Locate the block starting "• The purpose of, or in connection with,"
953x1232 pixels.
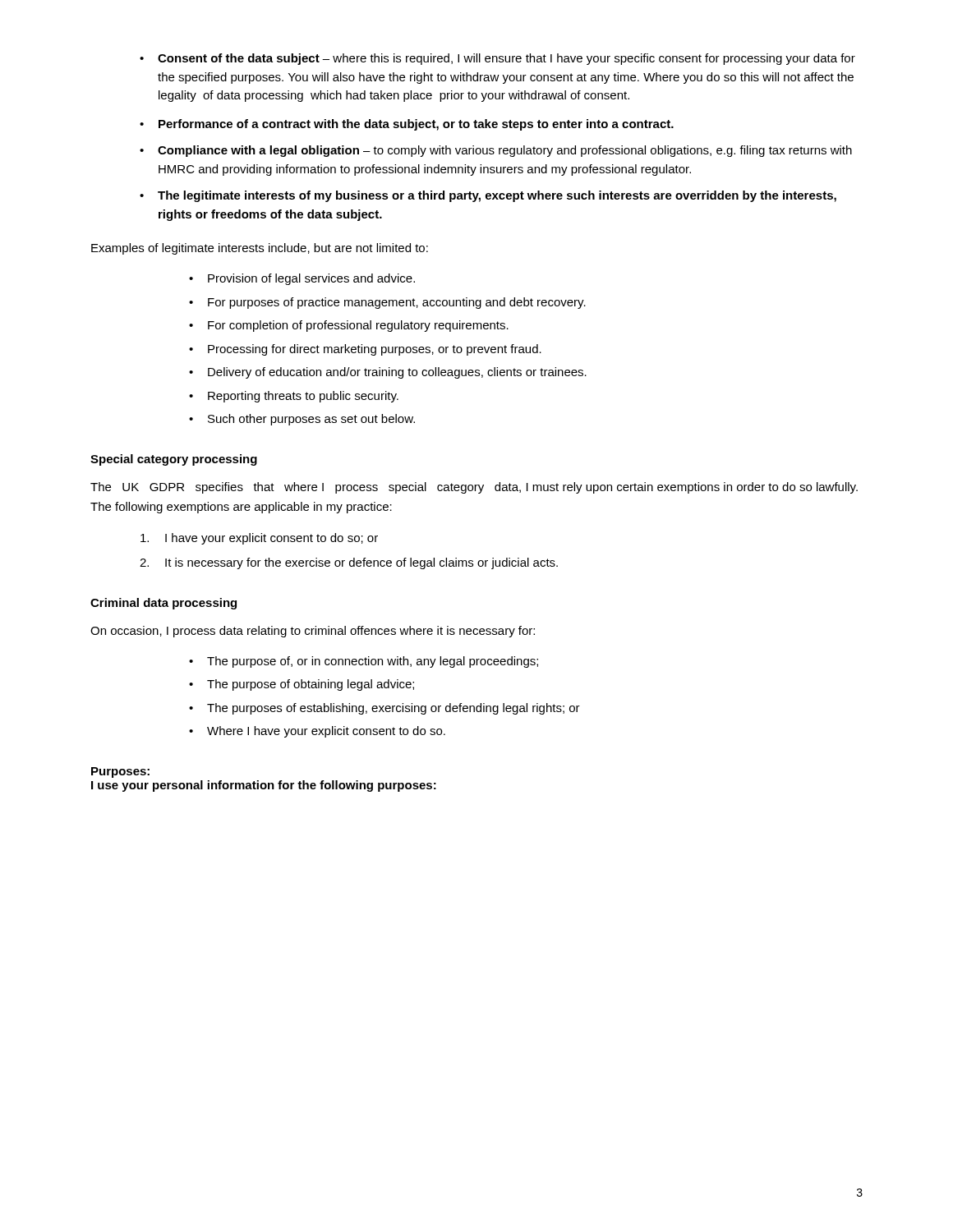526,661
